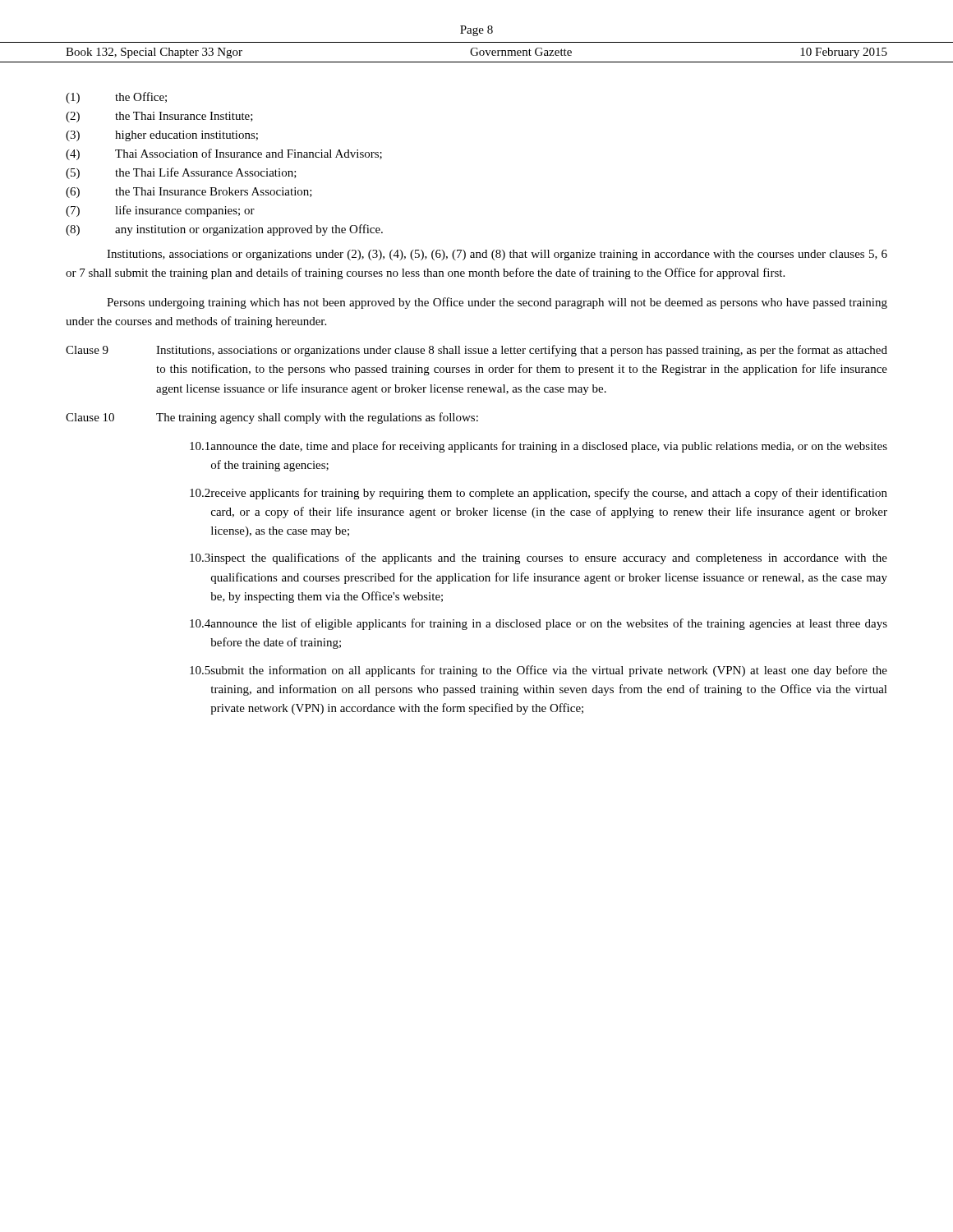This screenshot has width=953, height=1232.
Task: Point to the region starting "Clause 9 Institutions, associations or organizations under clause"
Action: (x=476, y=370)
